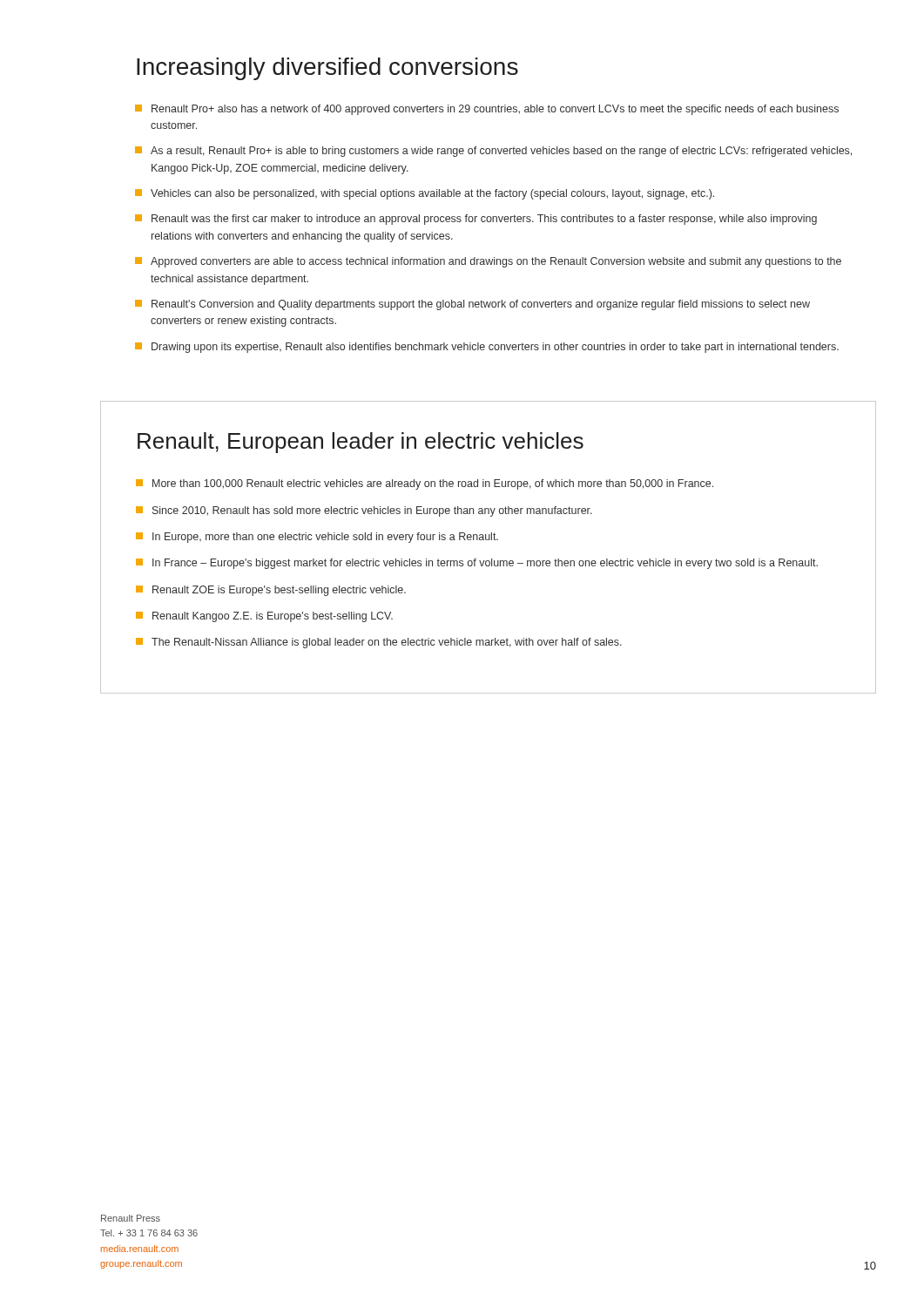Locate the block of text that opens with "Approved converters are"
Viewport: 924px width, 1307px height.
pyautogui.click(x=495, y=271)
